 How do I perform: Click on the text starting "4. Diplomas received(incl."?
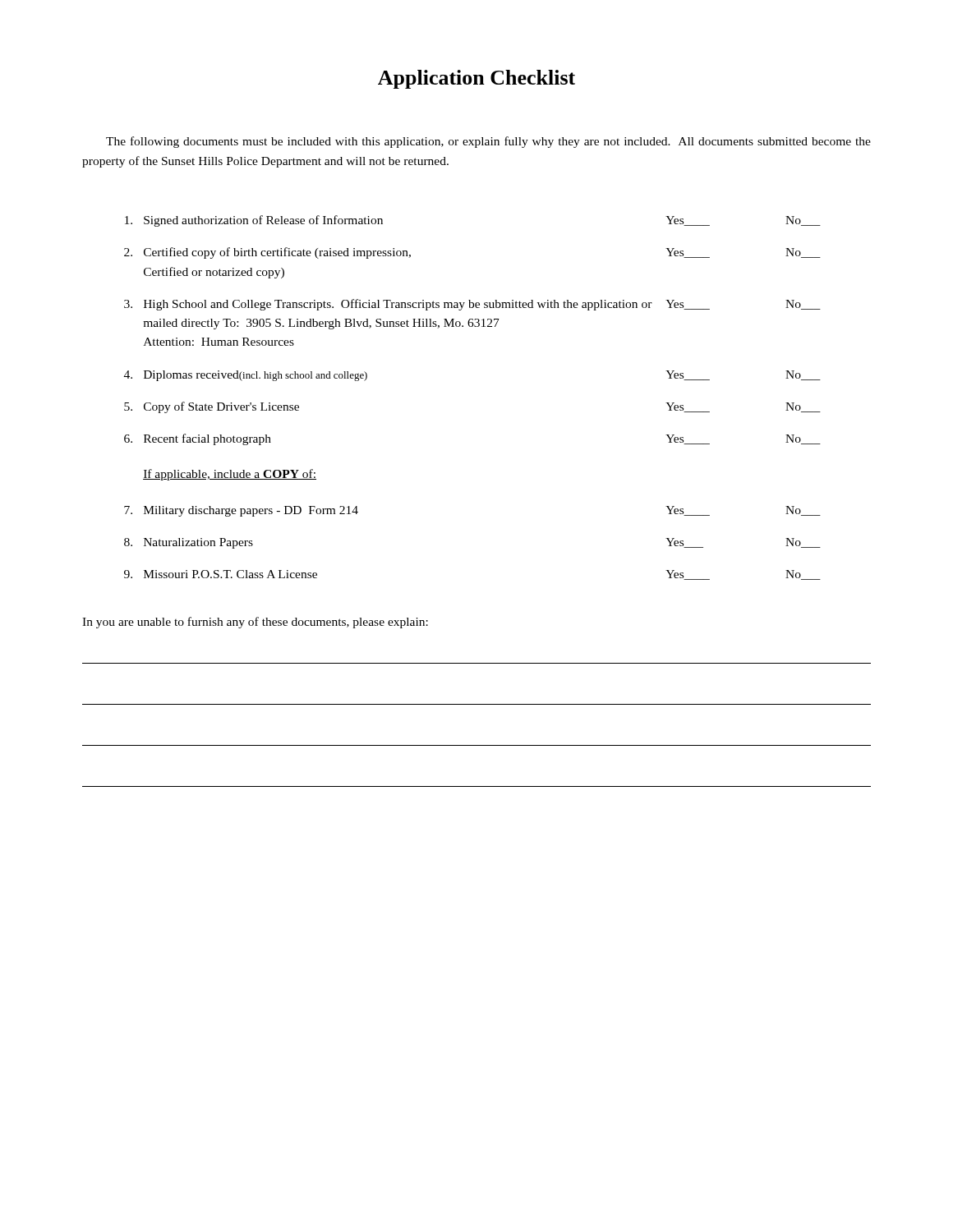coord(257,376)
